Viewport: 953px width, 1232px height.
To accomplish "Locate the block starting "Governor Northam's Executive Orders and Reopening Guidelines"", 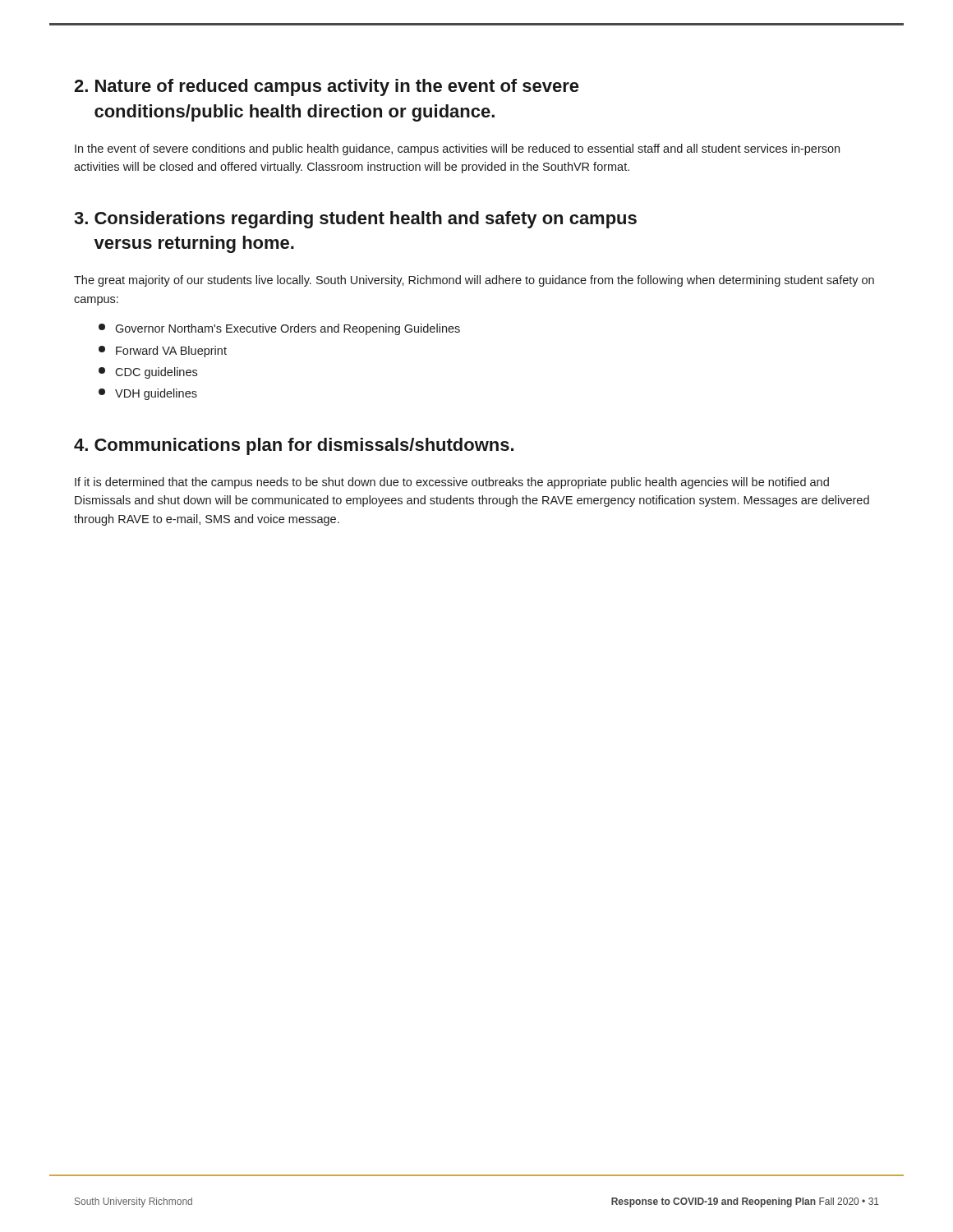I will click(x=279, y=329).
